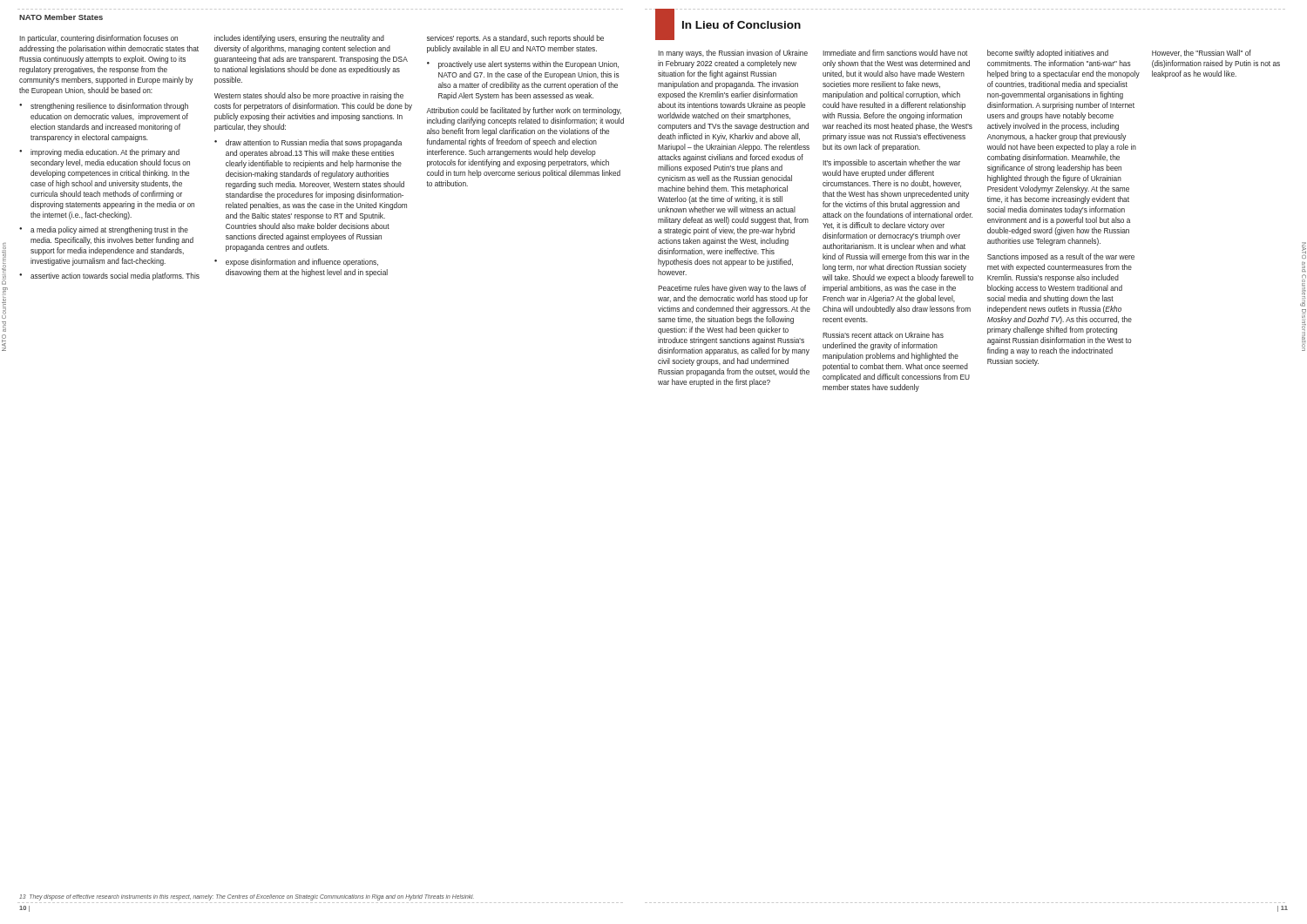Select the region starting "In many ways,"
This screenshot has height=924, width=1307.
[x=734, y=218]
